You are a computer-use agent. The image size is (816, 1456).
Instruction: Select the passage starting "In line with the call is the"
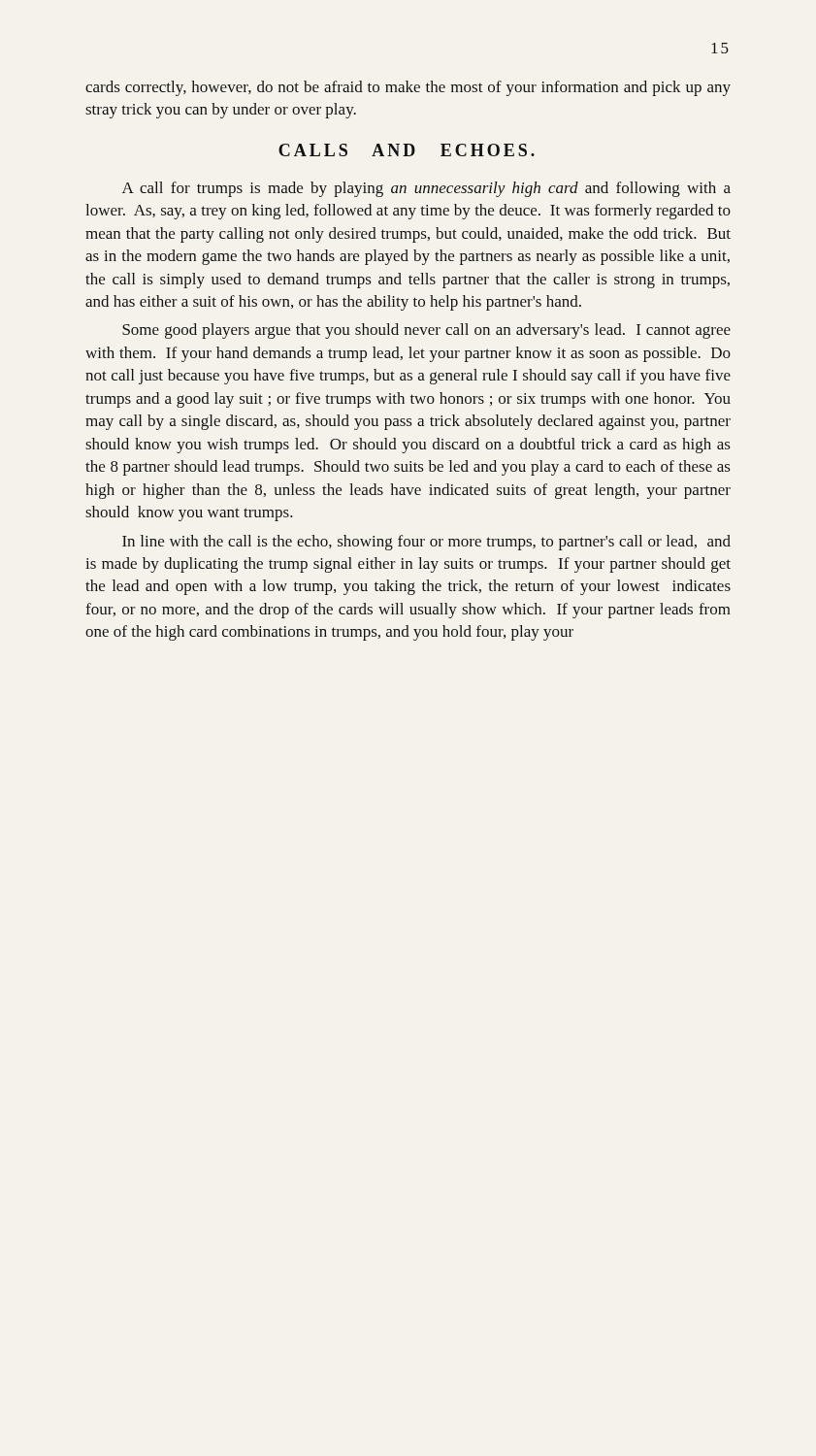(408, 586)
